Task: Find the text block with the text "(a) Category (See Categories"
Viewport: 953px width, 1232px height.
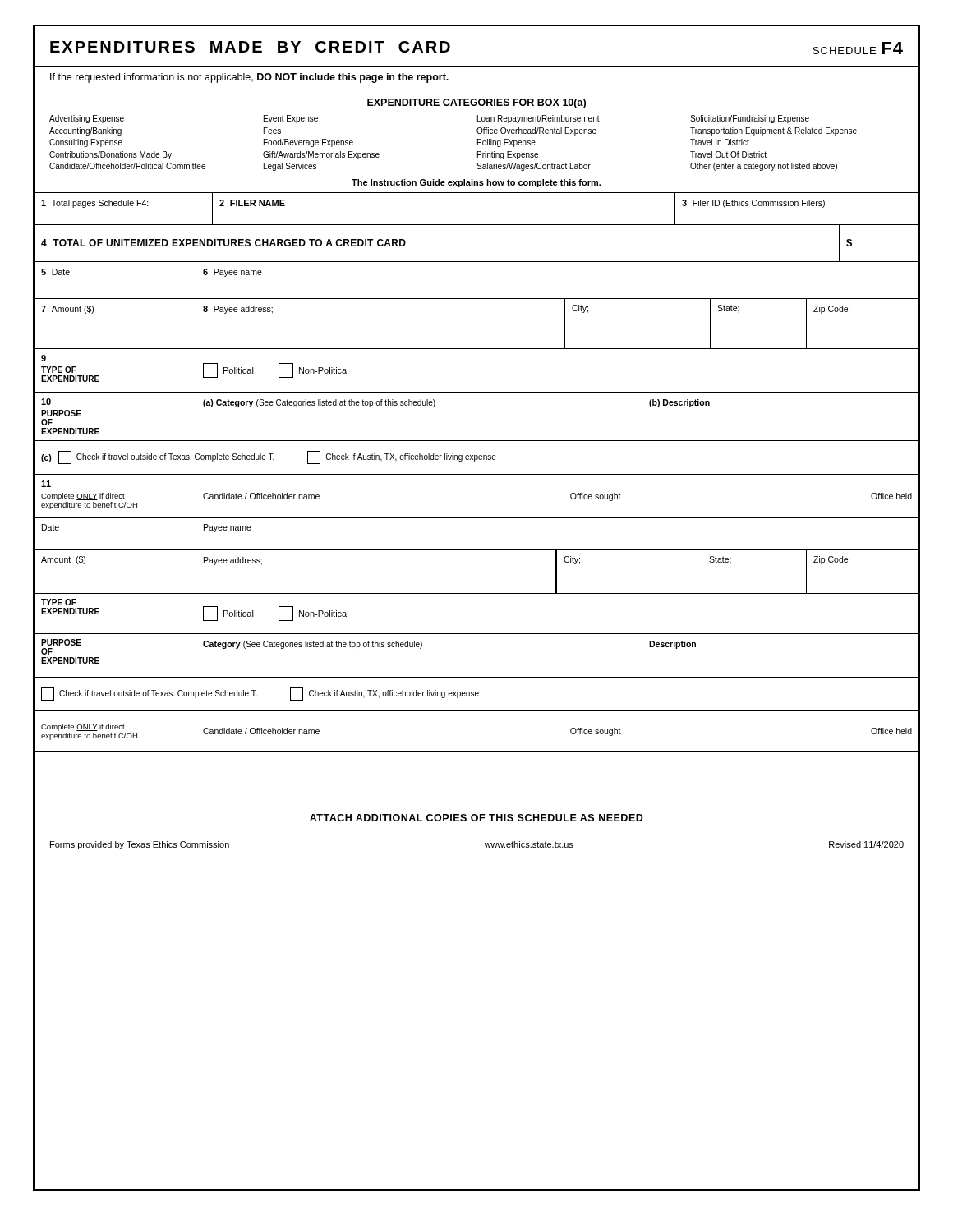Action: click(x=319, y=402)
